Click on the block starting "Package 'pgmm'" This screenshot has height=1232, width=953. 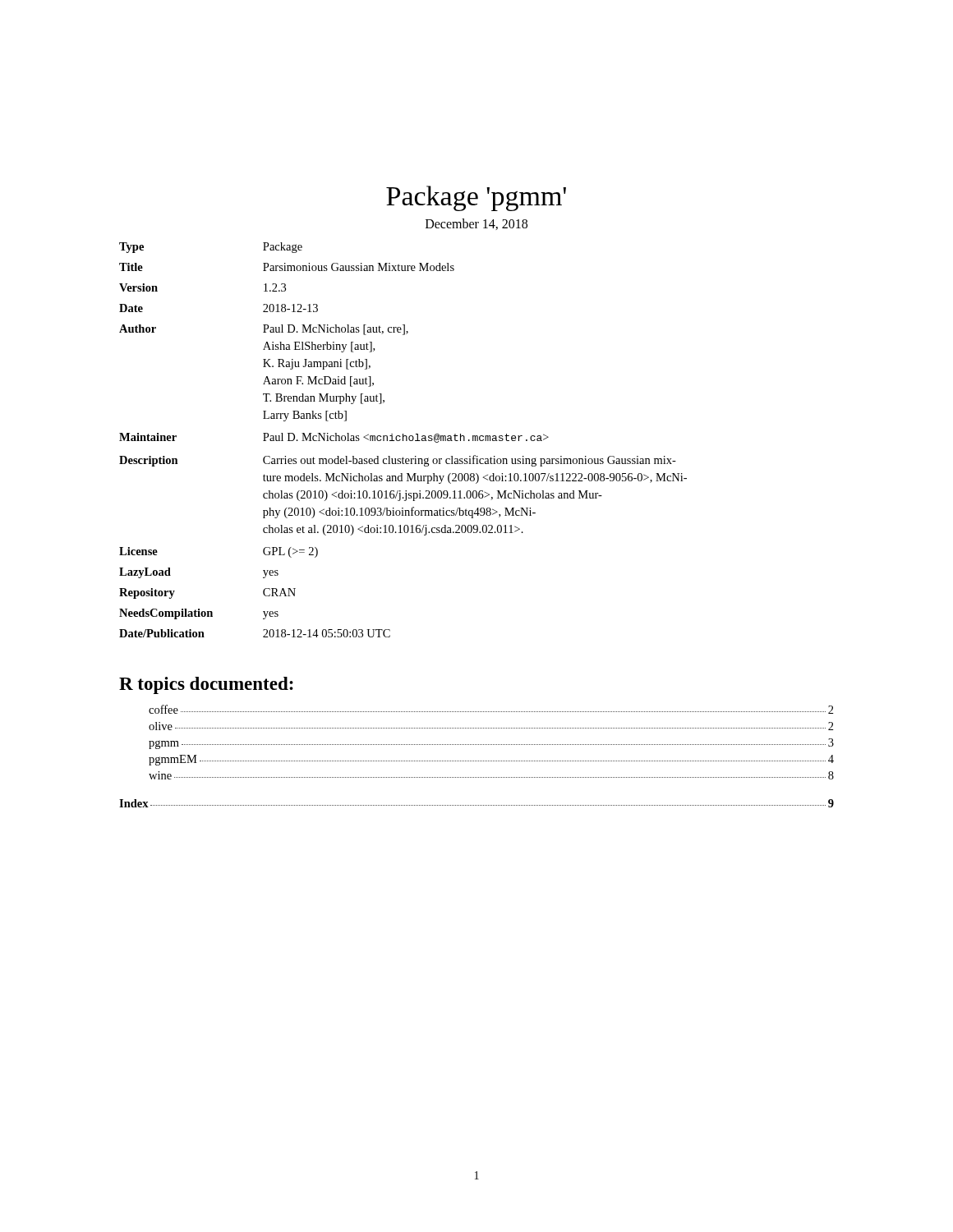pyautogui.click(x=476, y=196)
